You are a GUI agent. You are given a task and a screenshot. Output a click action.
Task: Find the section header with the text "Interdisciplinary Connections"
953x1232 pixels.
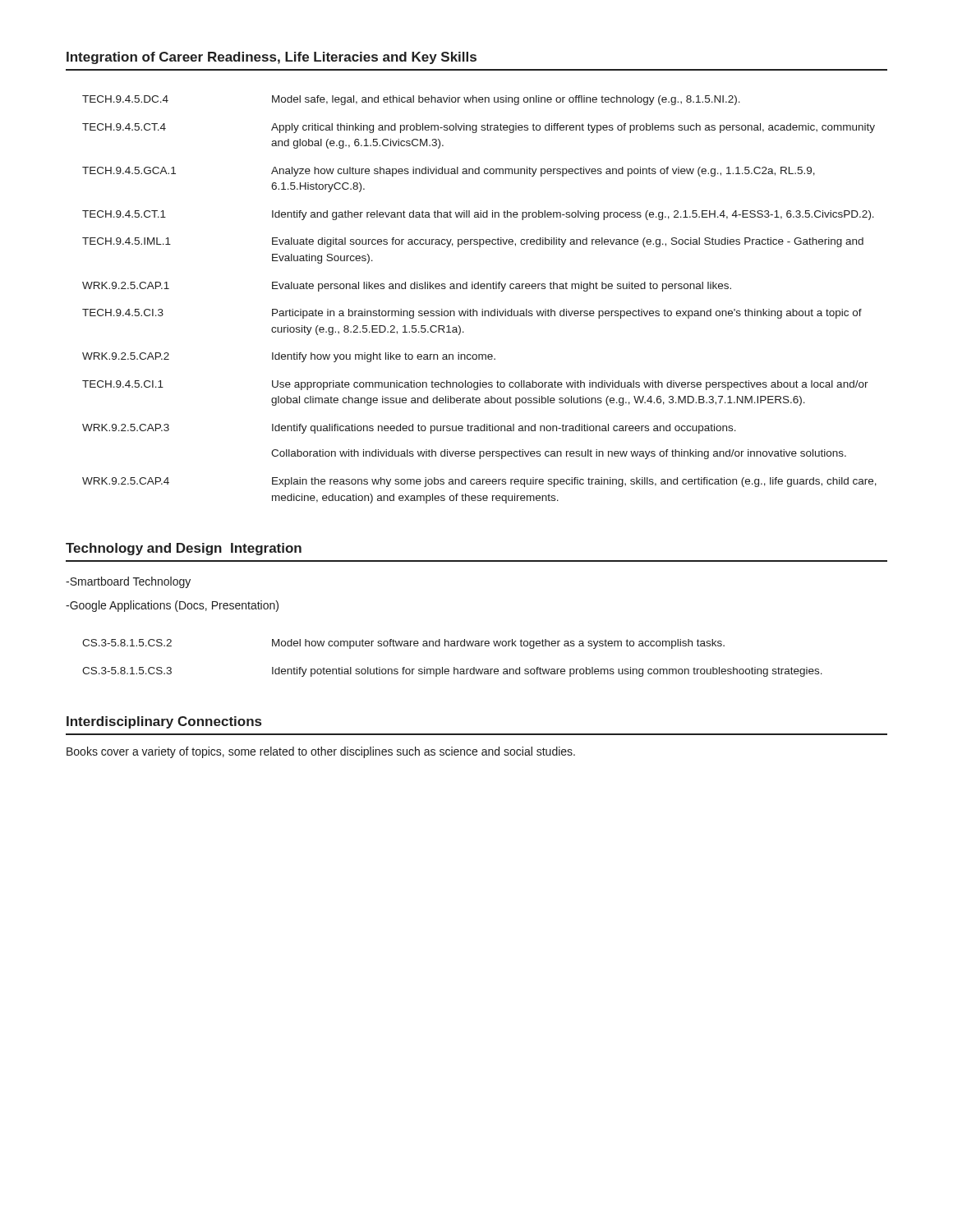(x=164, y=722)
